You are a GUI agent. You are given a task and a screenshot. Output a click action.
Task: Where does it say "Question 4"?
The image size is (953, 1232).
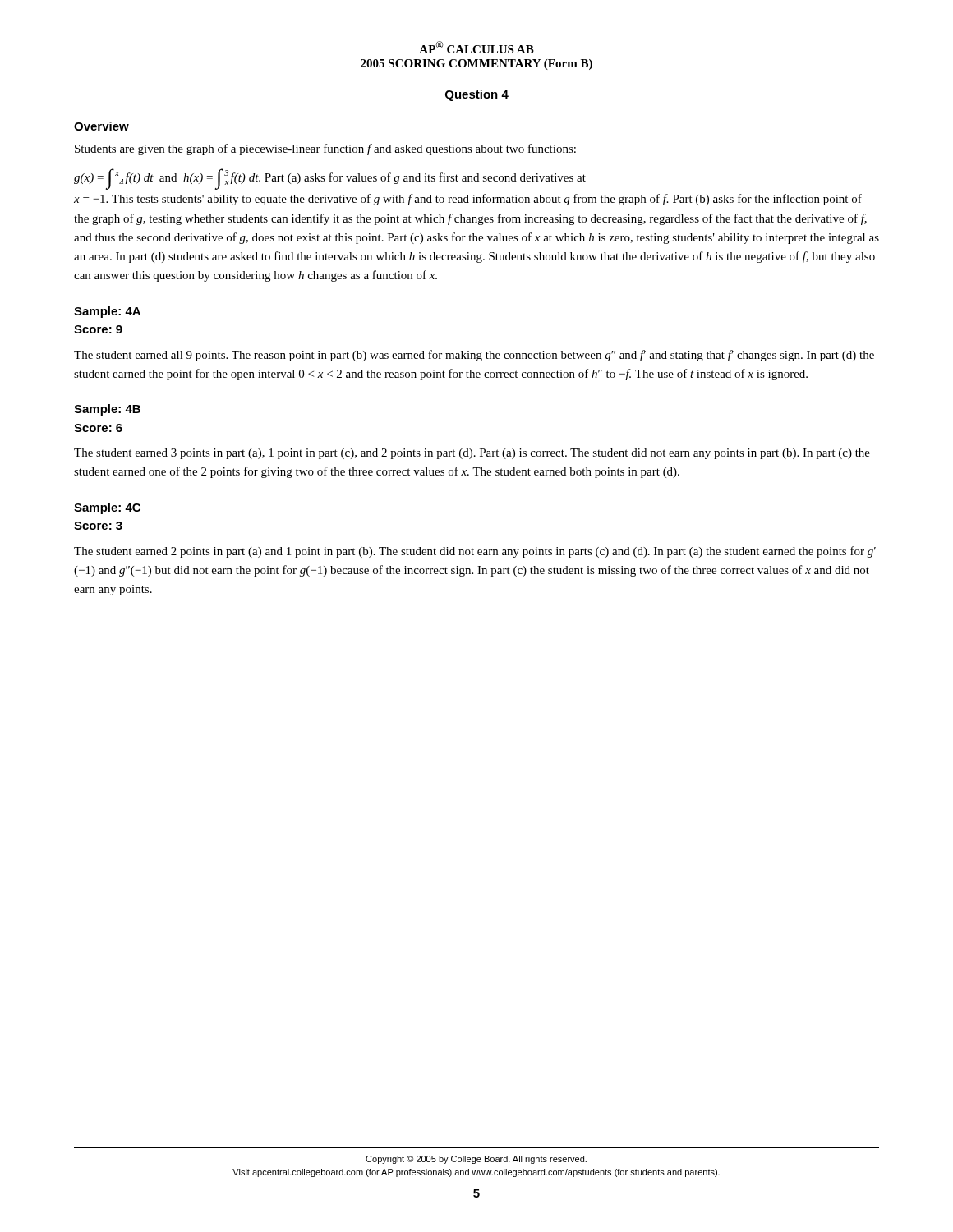pyautogui.click(x=476, y=94)
